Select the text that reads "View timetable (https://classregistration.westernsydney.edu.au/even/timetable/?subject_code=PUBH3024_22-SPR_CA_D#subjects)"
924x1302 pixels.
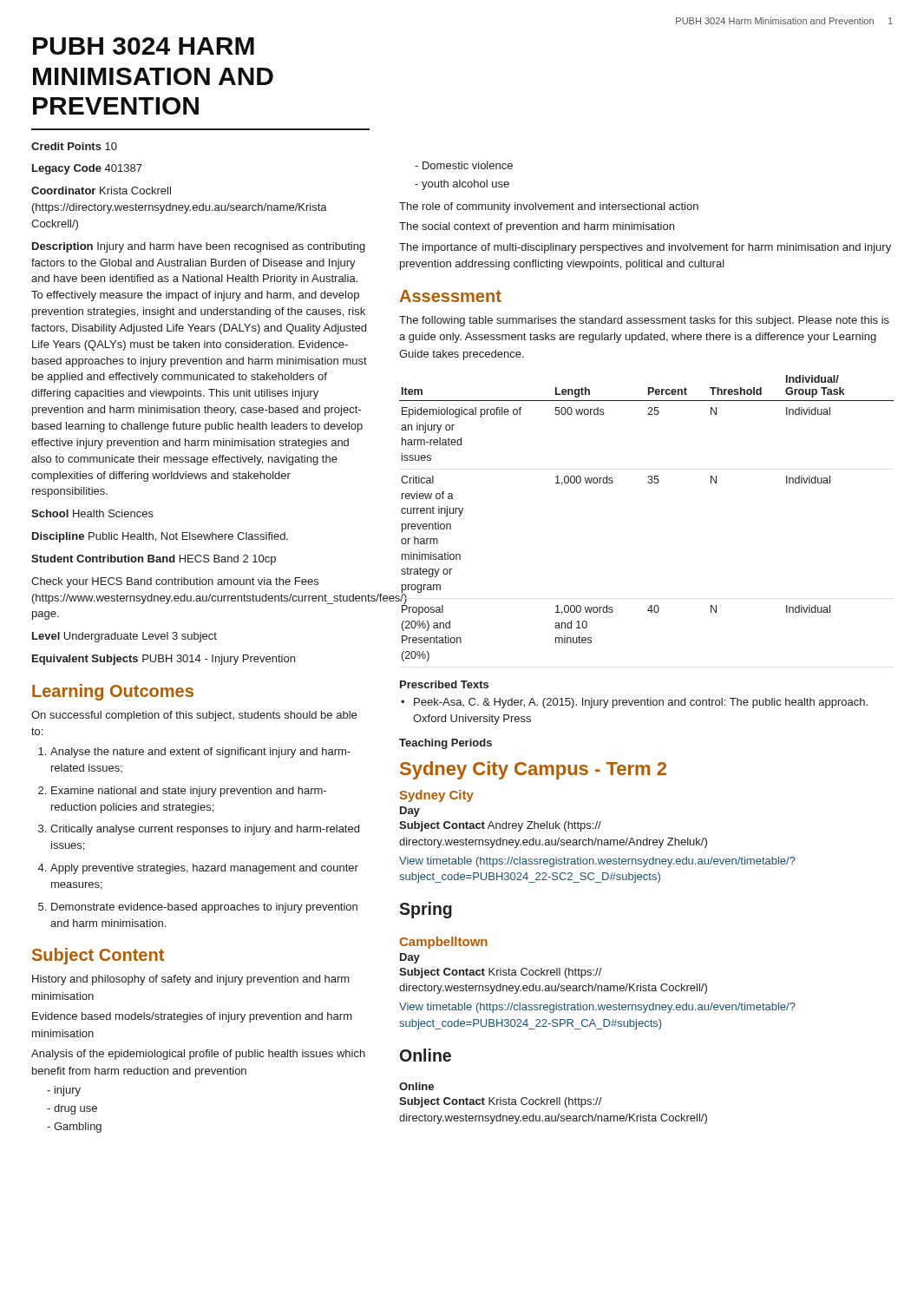click(597, 1015)
